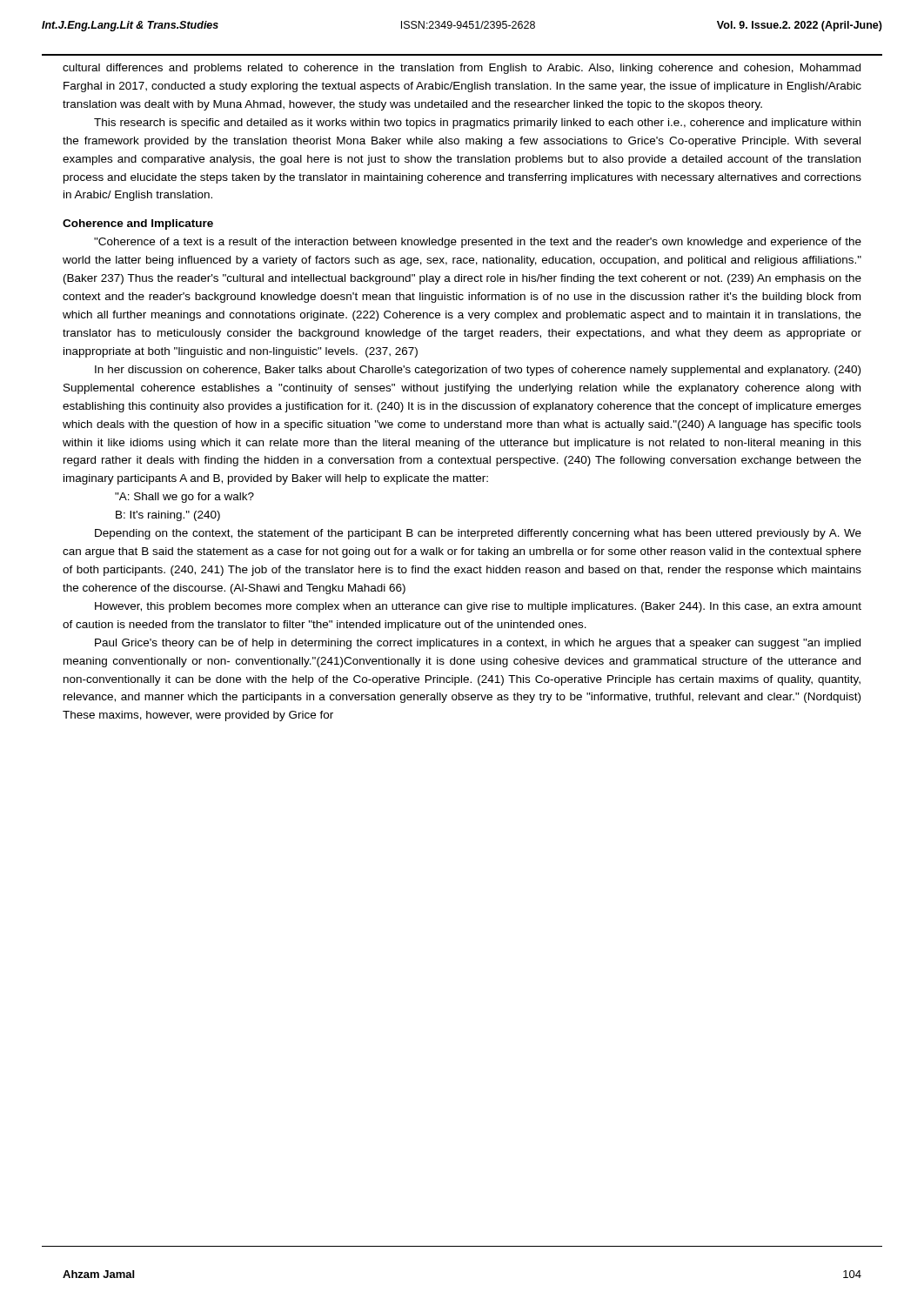The image size is (924, 1305).
Task: Where is the passage that starts "cultural differences and problems related to coherence in"?
Action: [x=462, y=86]
